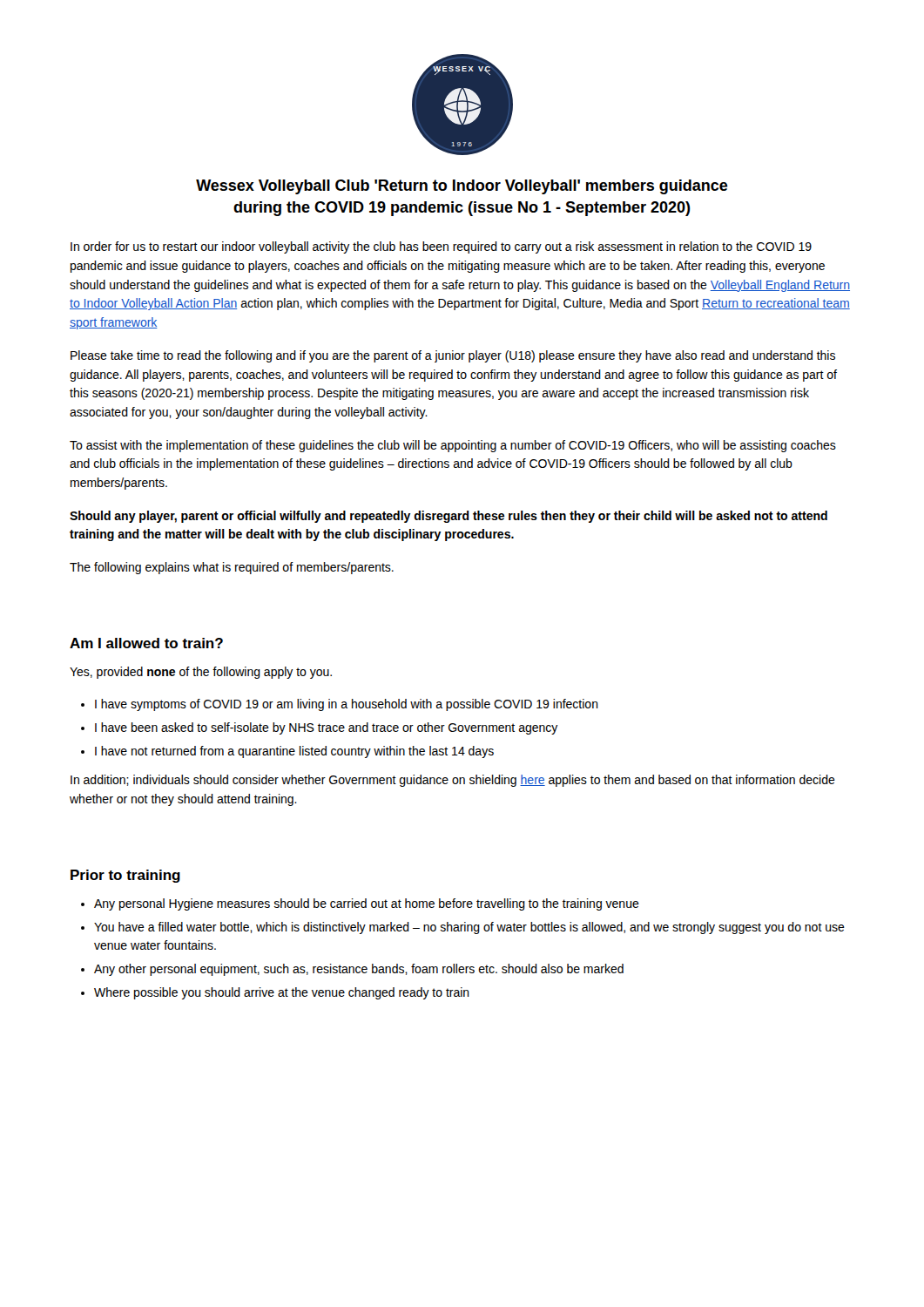Select a logo

[x=462, y=106]
